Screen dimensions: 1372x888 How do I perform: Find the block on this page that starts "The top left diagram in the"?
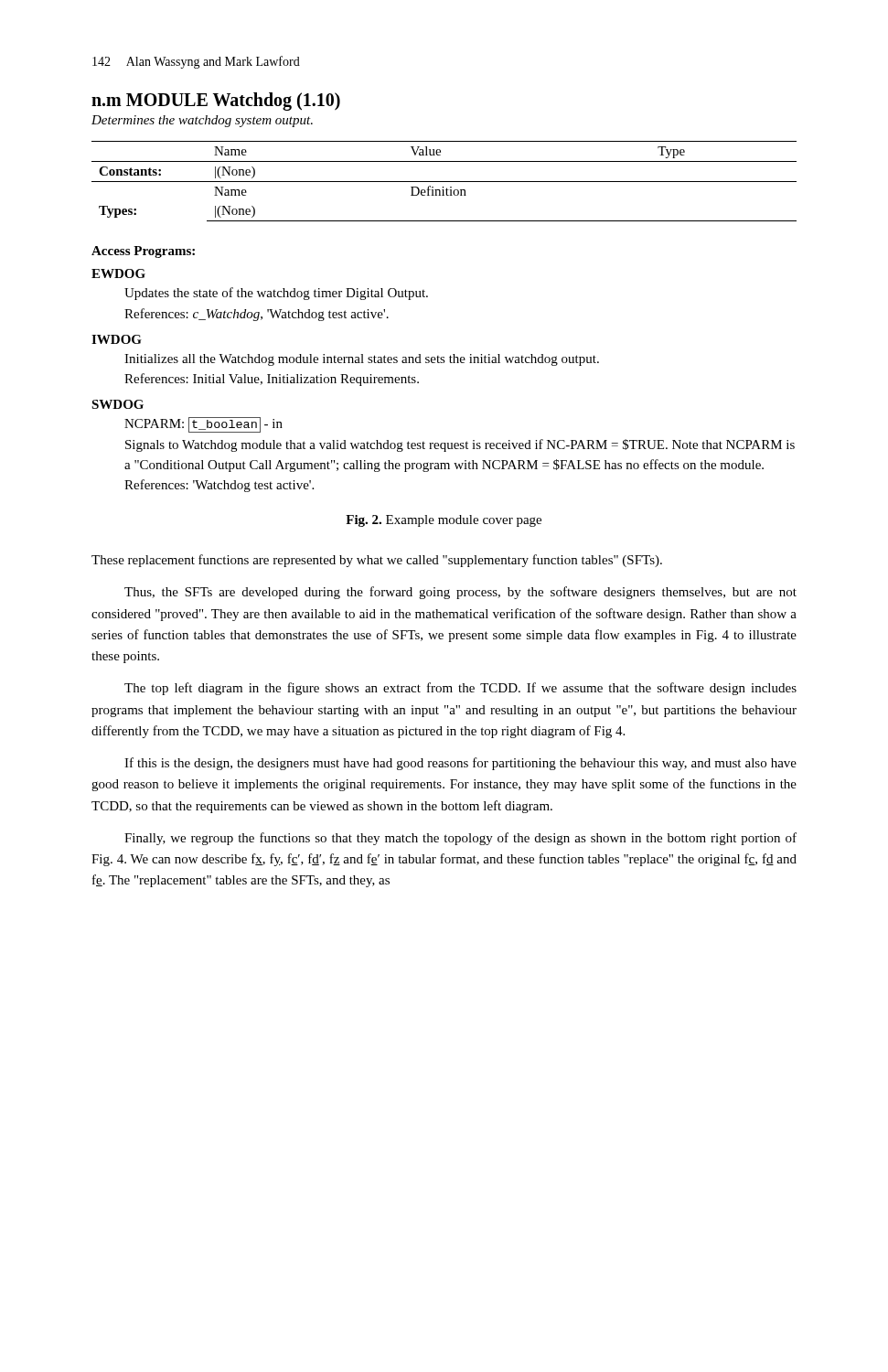[x=444, y=710]
